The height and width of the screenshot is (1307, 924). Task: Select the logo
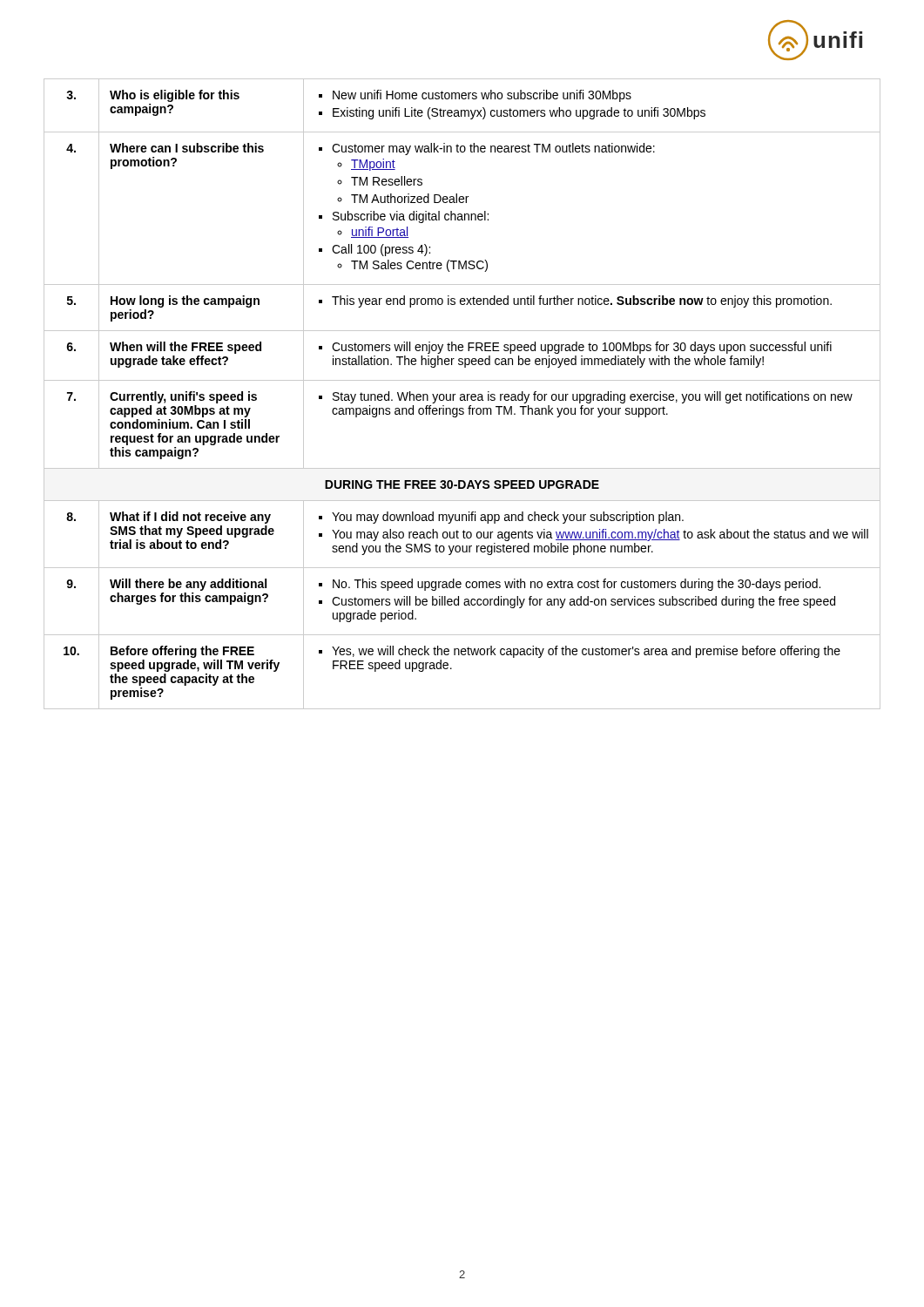(824, 41)
